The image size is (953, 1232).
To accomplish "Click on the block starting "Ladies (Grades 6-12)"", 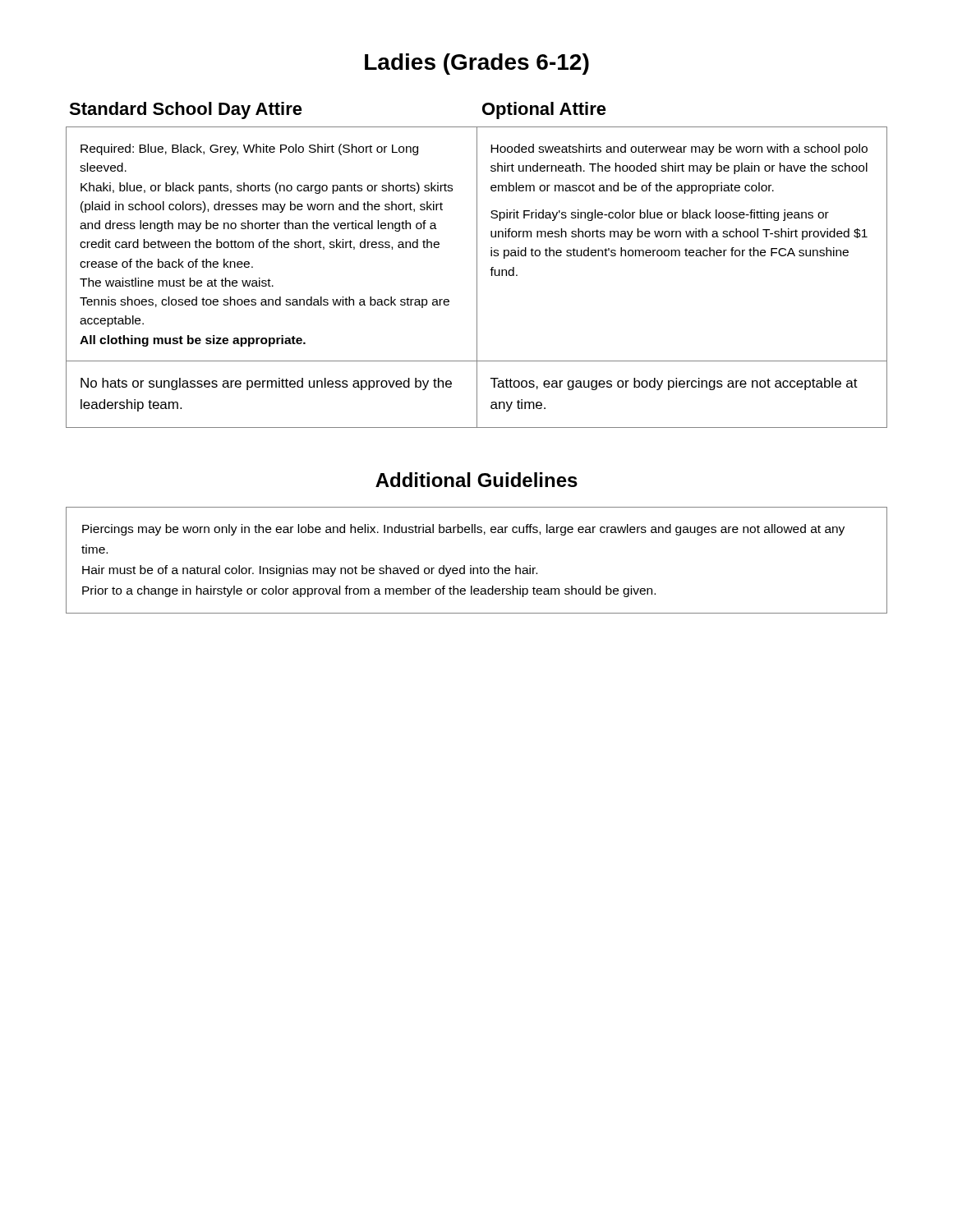I will click(x=476, y=62).
